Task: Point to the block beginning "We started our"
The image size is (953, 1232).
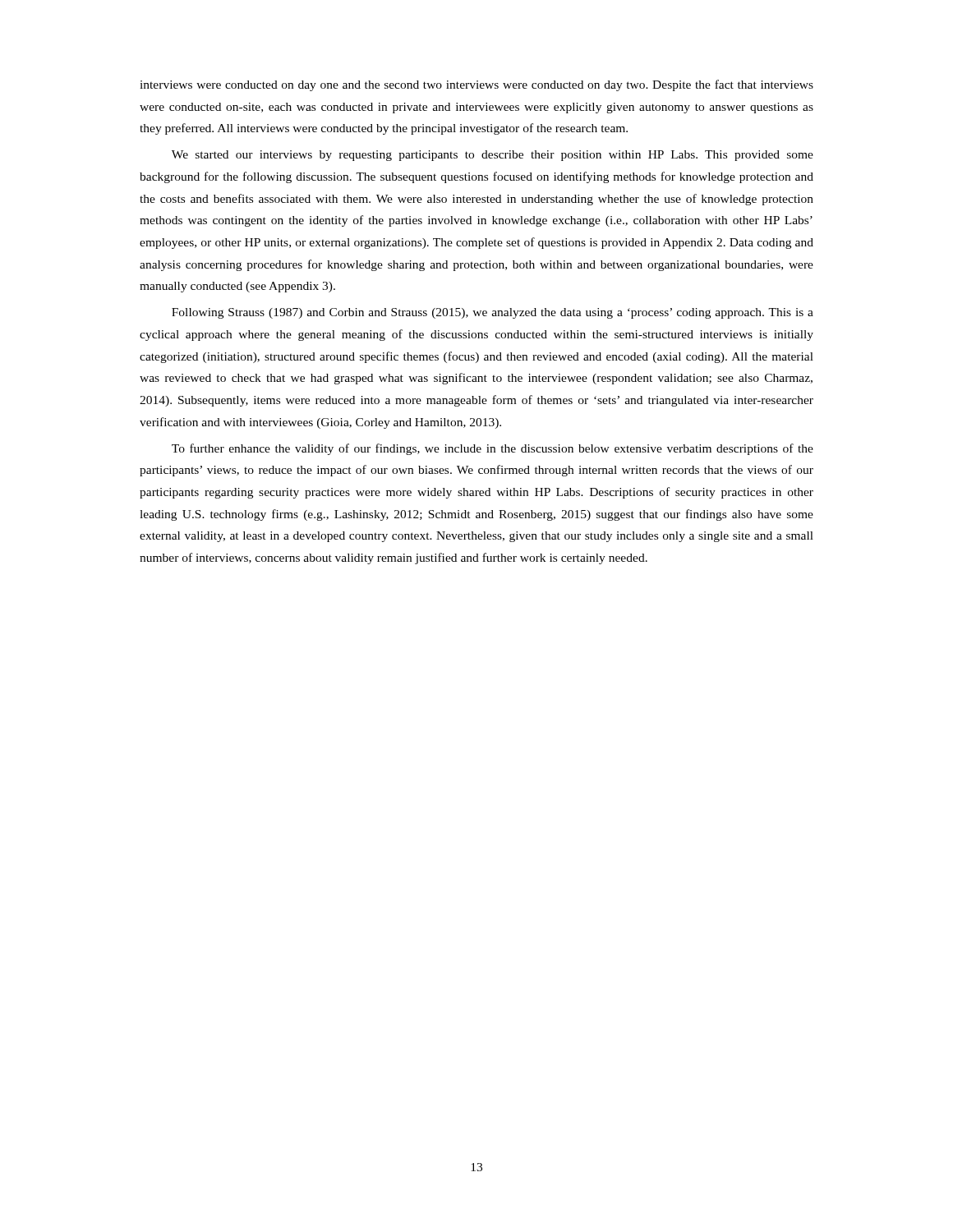Action: pyautogui.click(x=476, y=220)
